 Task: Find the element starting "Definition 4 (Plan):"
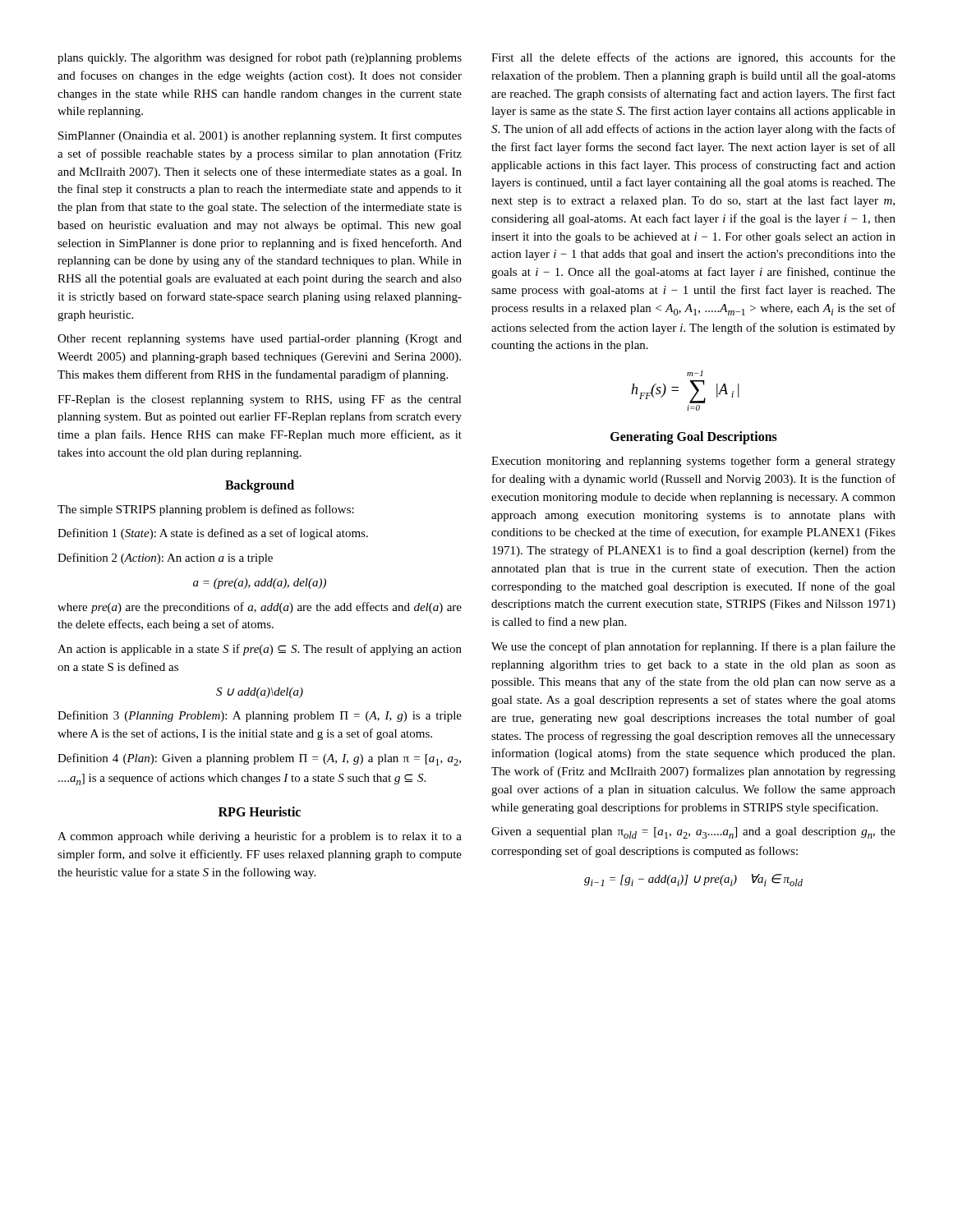pos(260,770)
